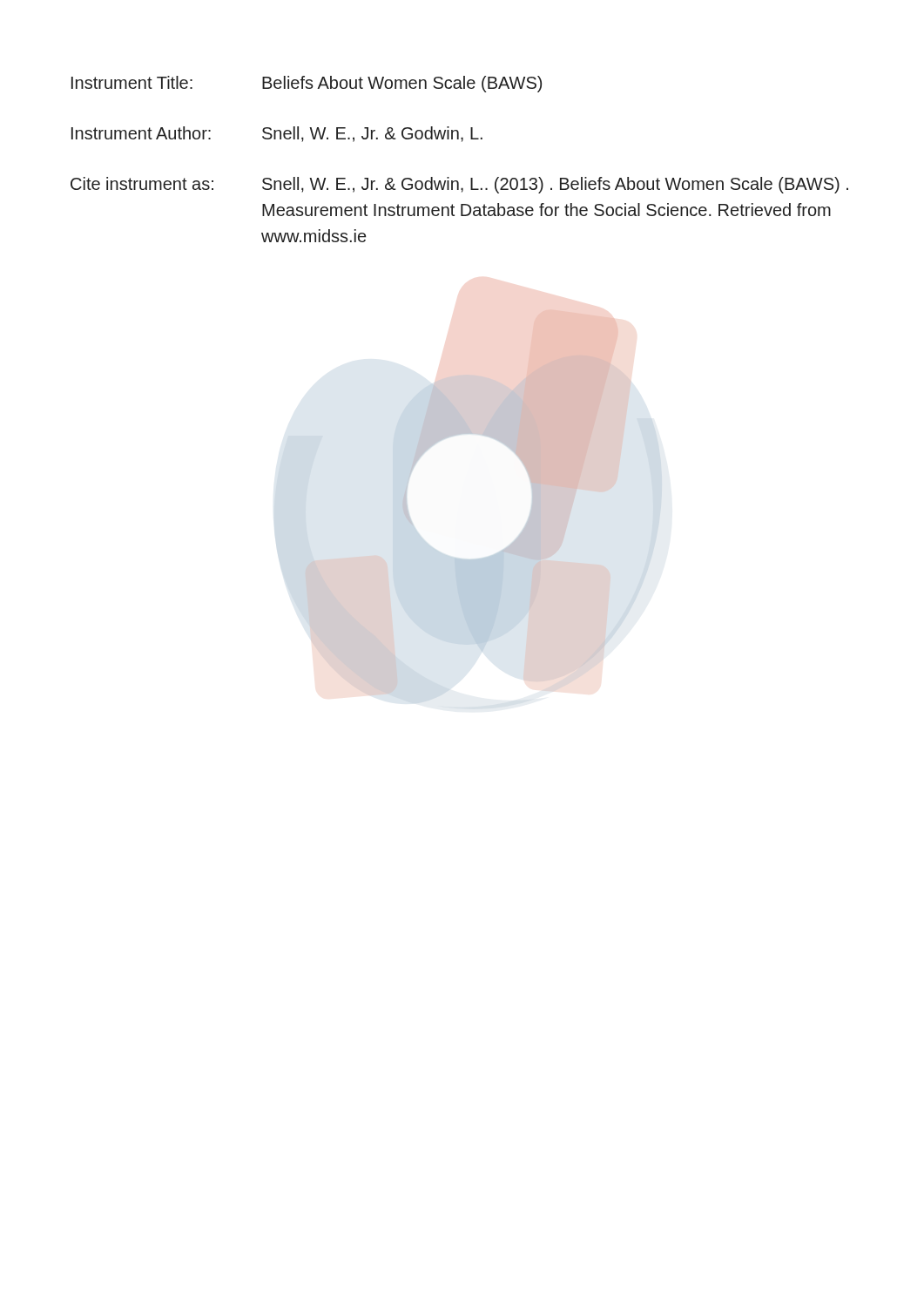Viewport: 924px width, 1307px height.
Task: Locate the block of text that opens with "Instrument Author: Snell, W. E., Jr. & Godwin,"
Action: (462, 133)
